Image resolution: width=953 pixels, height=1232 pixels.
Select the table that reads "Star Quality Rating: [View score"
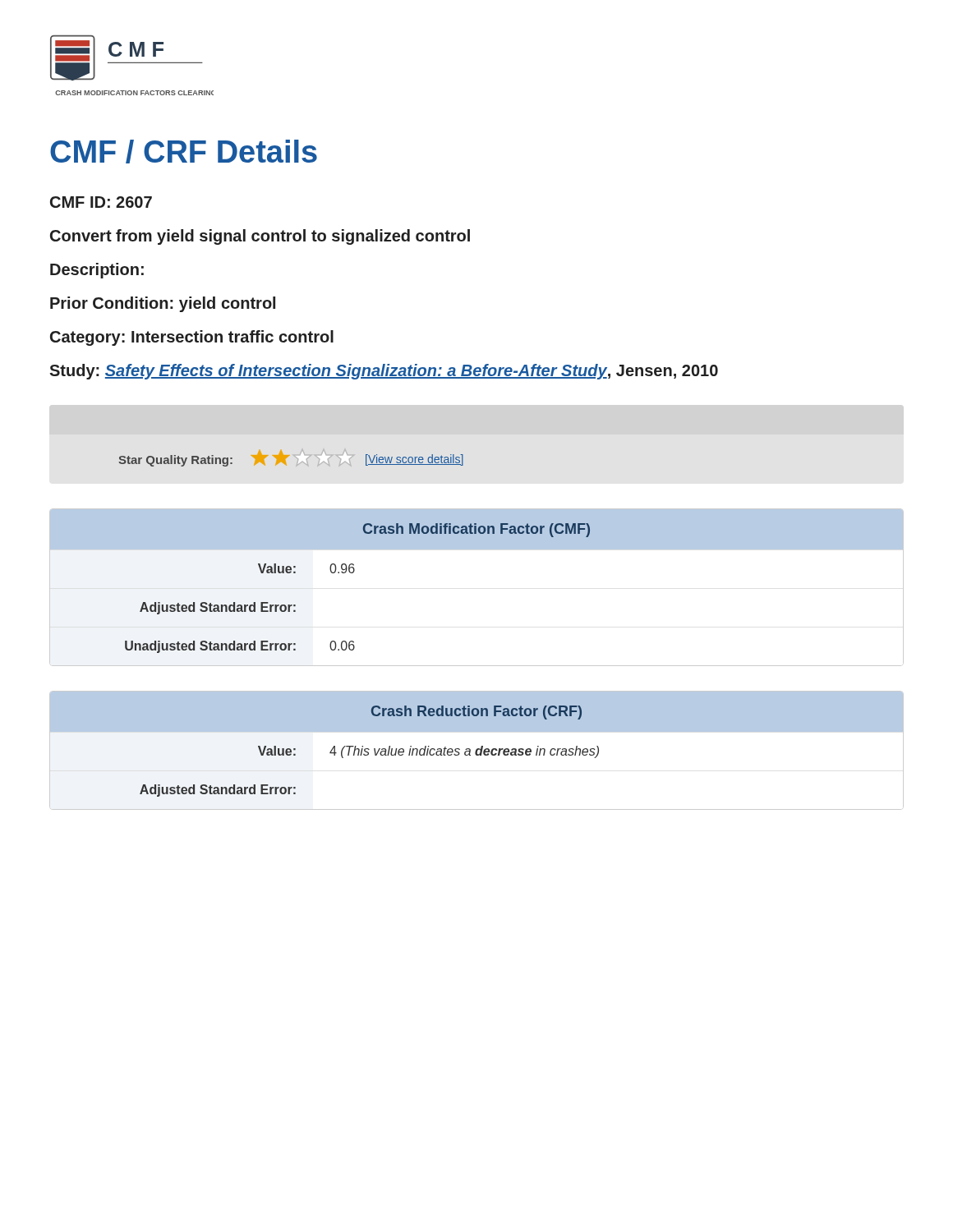pos(476,444)
